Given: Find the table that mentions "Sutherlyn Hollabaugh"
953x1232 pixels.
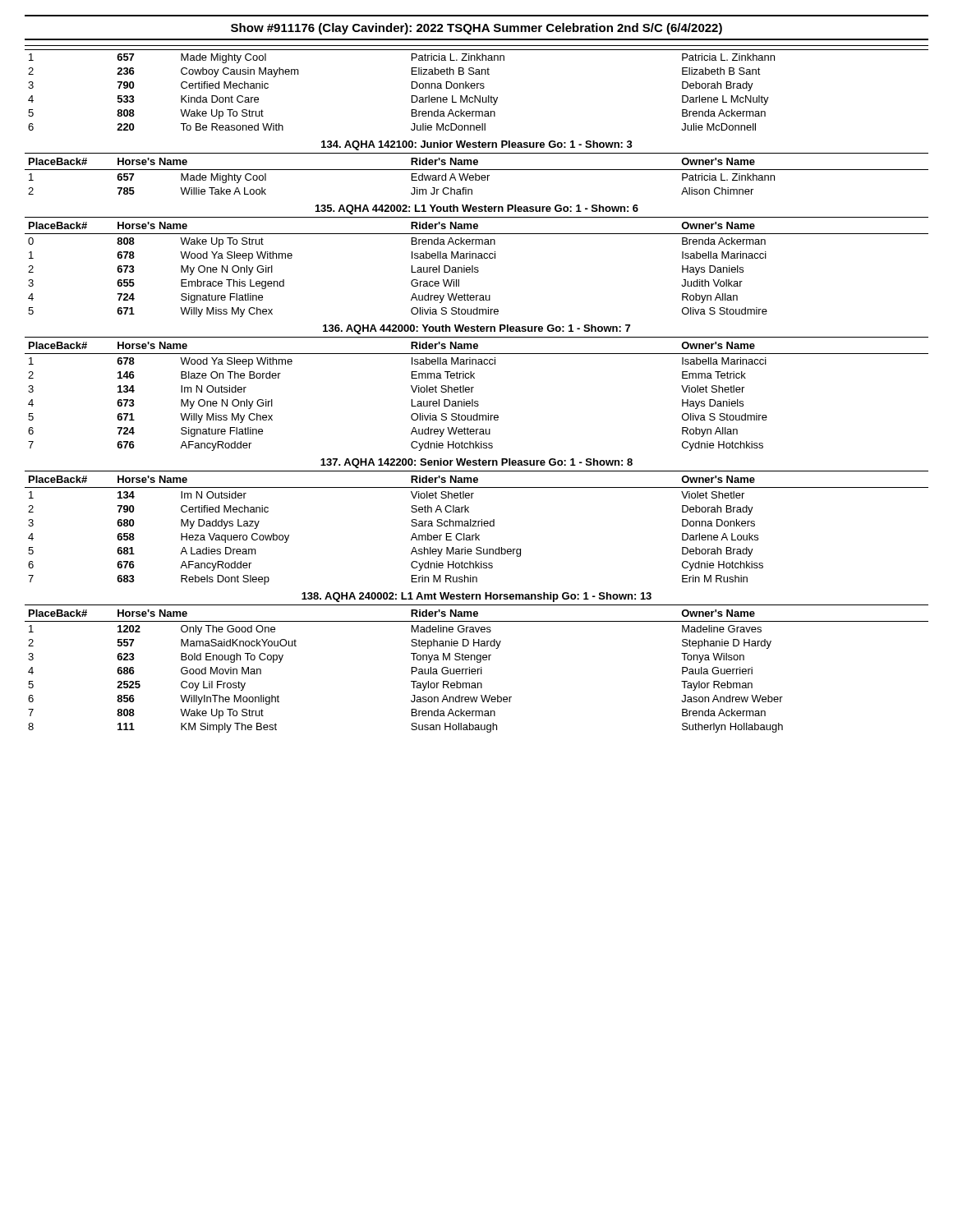Looking at the screenshot, I should tap(476, 669).
